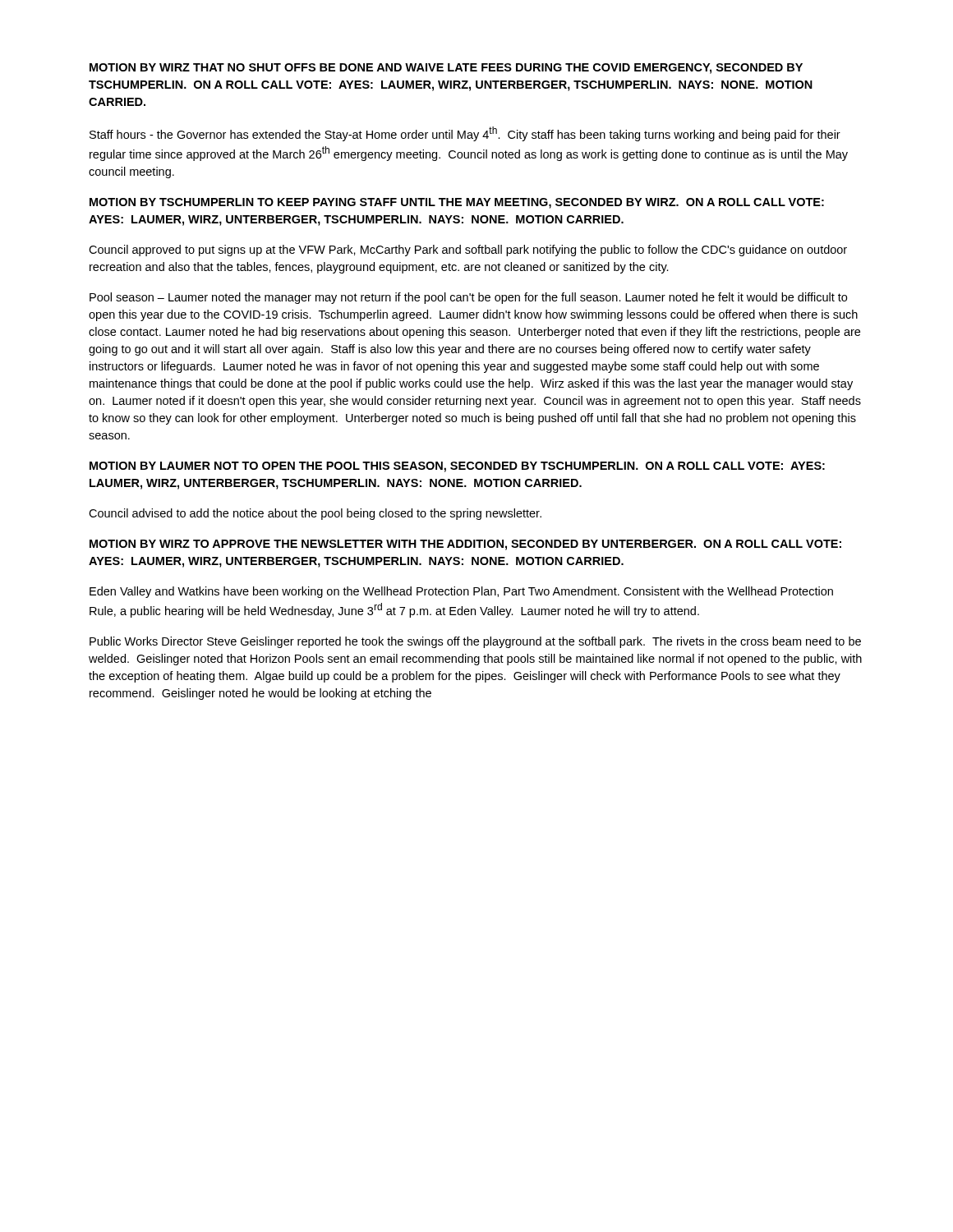Find the block on this page that starts "MOTION BY TSCHUMPERLIN TO KEEP PAYING STAFF"
The image size is (953, 1232).
(458, 210)
